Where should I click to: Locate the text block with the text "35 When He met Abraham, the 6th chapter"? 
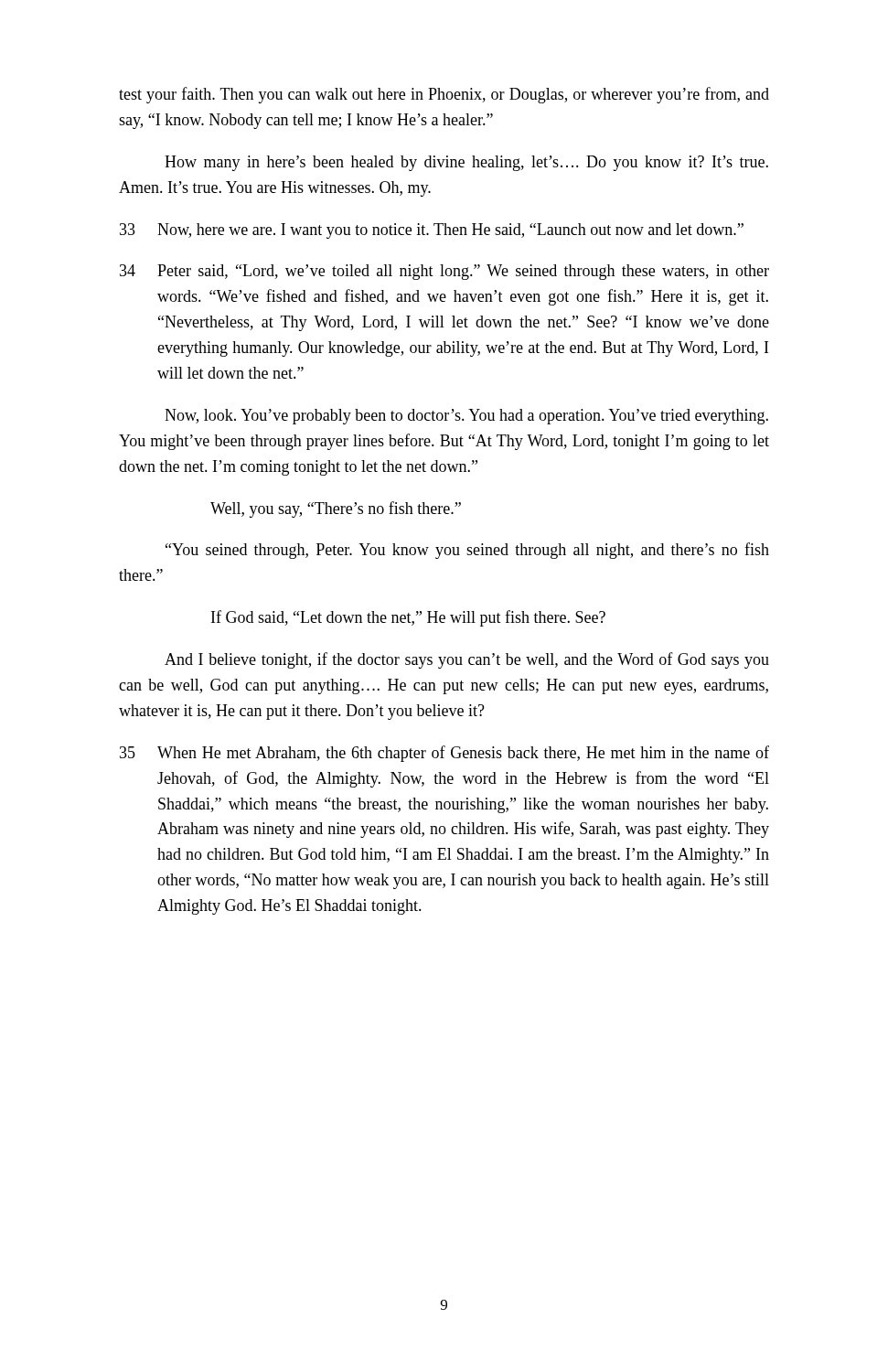(444, 830)
